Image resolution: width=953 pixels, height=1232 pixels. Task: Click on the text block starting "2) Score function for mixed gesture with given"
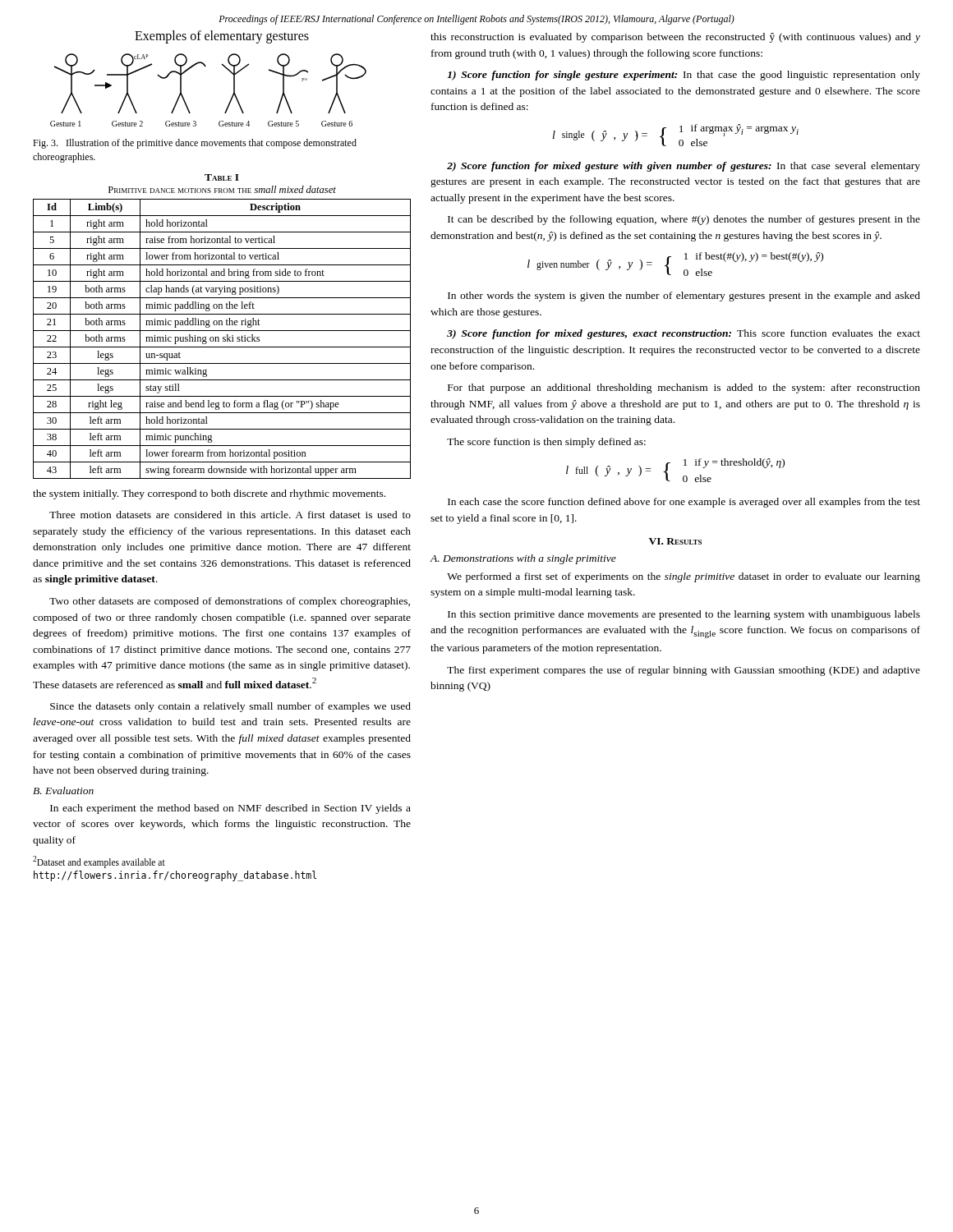pyautogui.click(x=675, y=200)
